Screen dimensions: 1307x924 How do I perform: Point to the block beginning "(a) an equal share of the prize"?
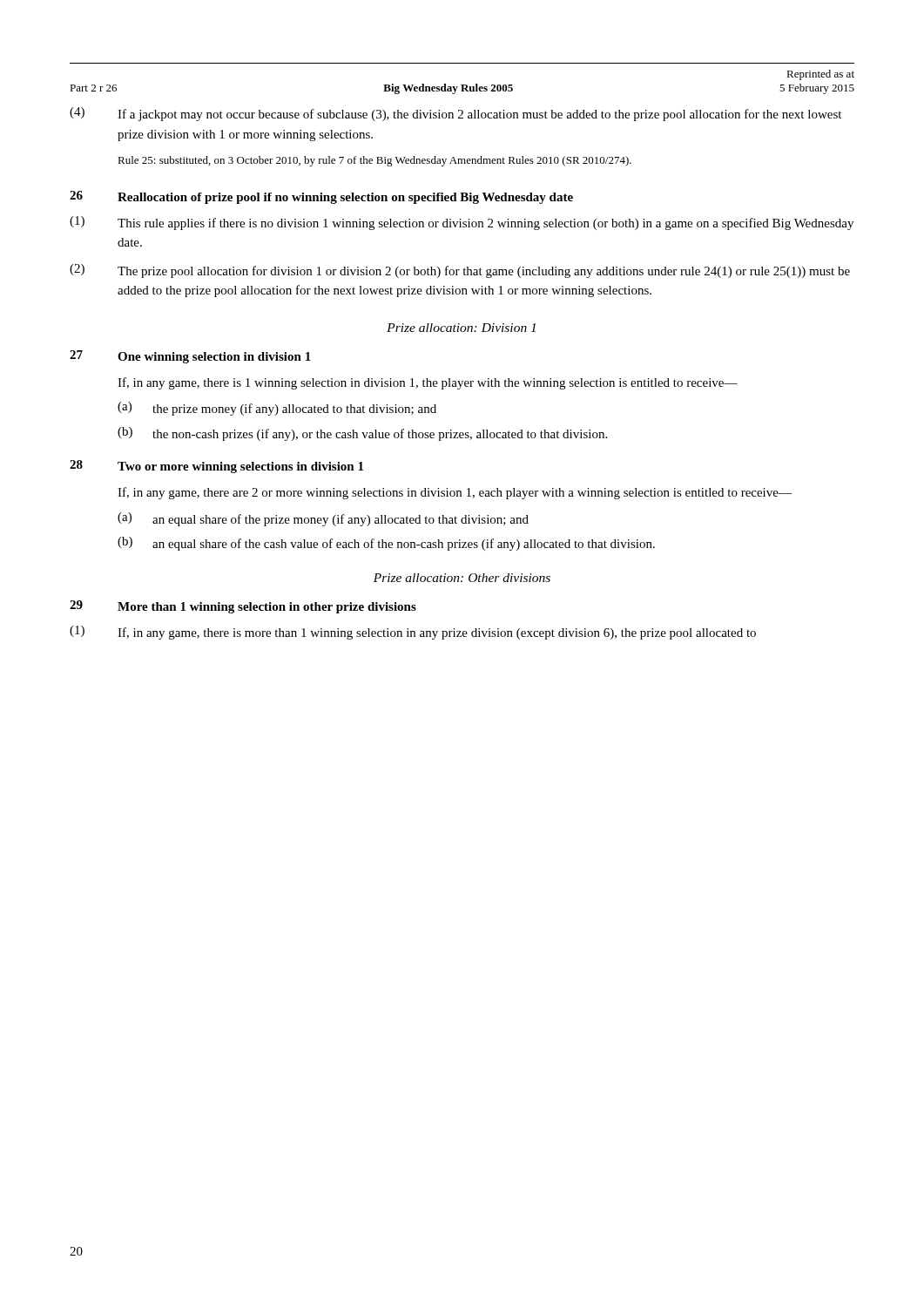486,519
